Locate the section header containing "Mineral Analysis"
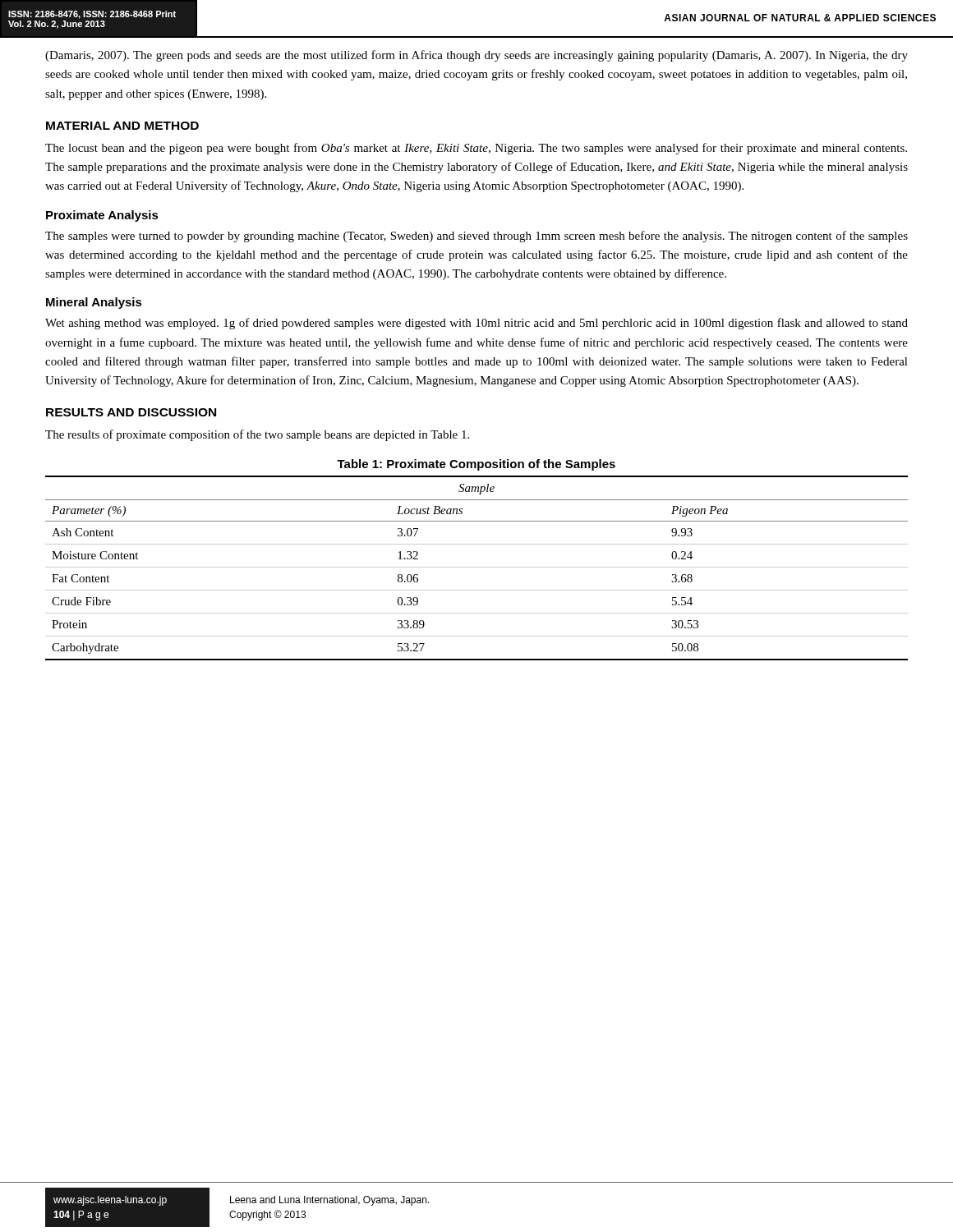This screenshot has height=1232, width=953. [x=94, y=302]
